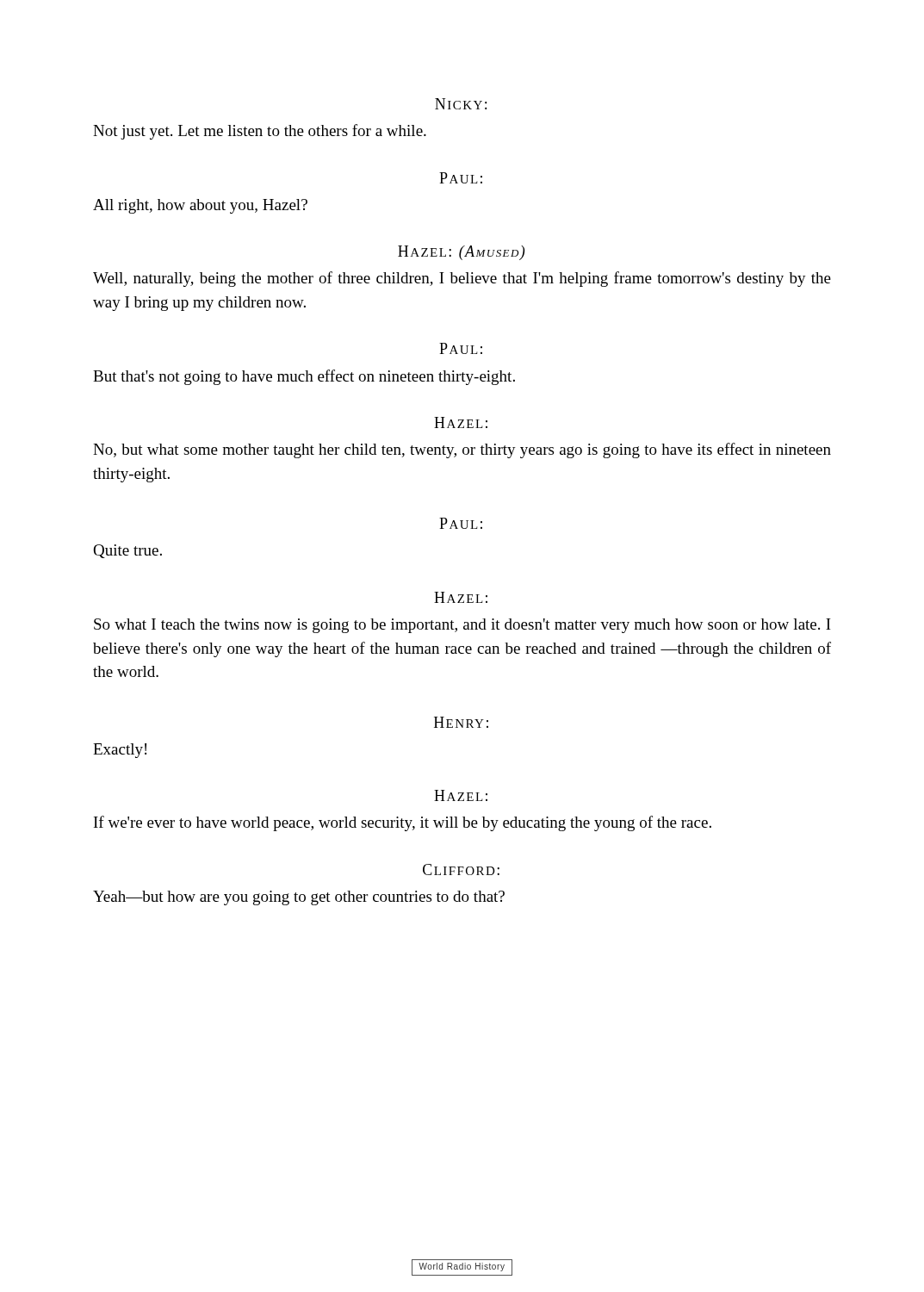The height and width of the screenshot is (1292, 924).
Task: Locate the block of text that opens with "So what I teach the twins now is"
Action: pos(462,648)
